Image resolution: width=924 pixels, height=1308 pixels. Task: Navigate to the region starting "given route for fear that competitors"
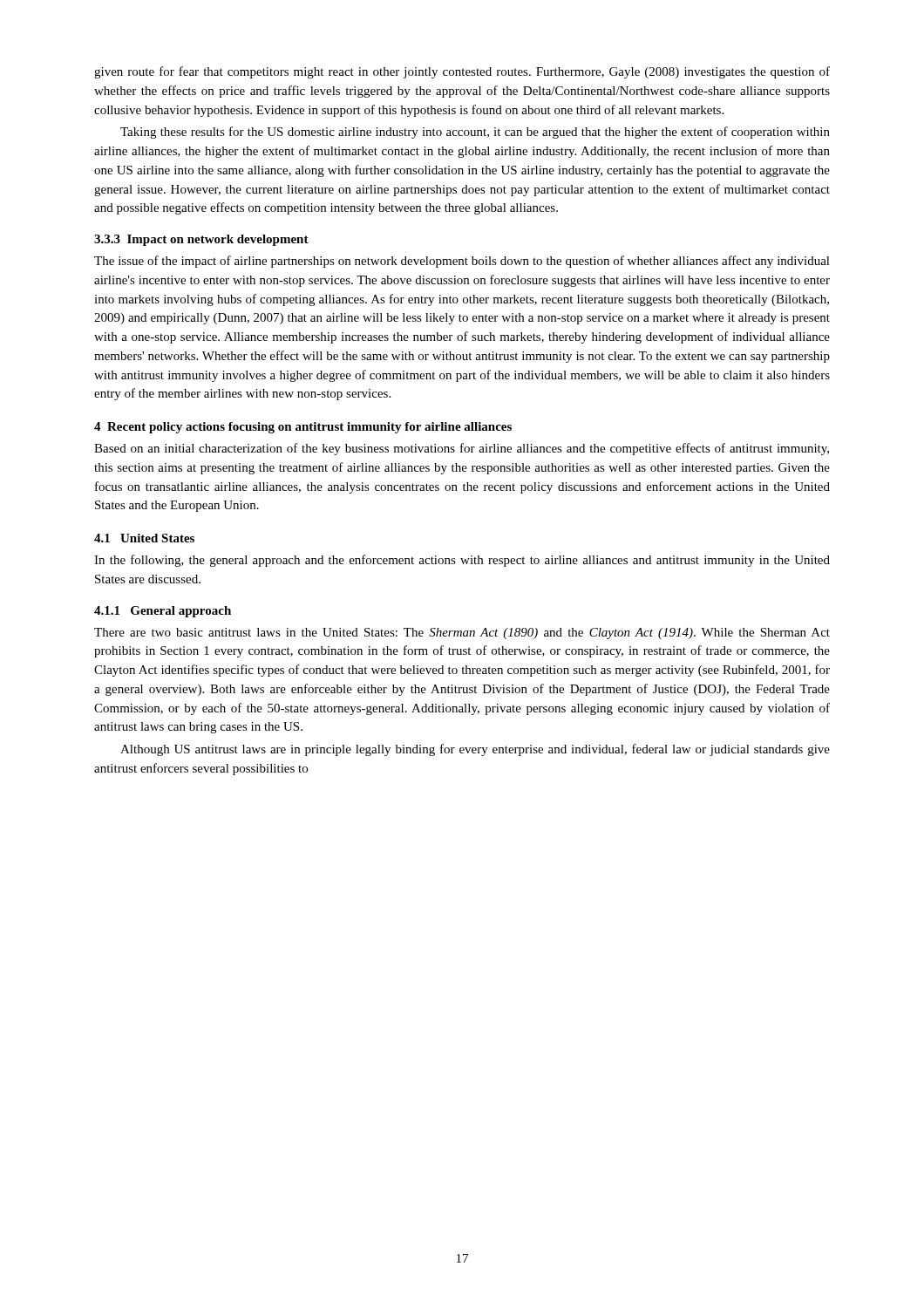462,91
